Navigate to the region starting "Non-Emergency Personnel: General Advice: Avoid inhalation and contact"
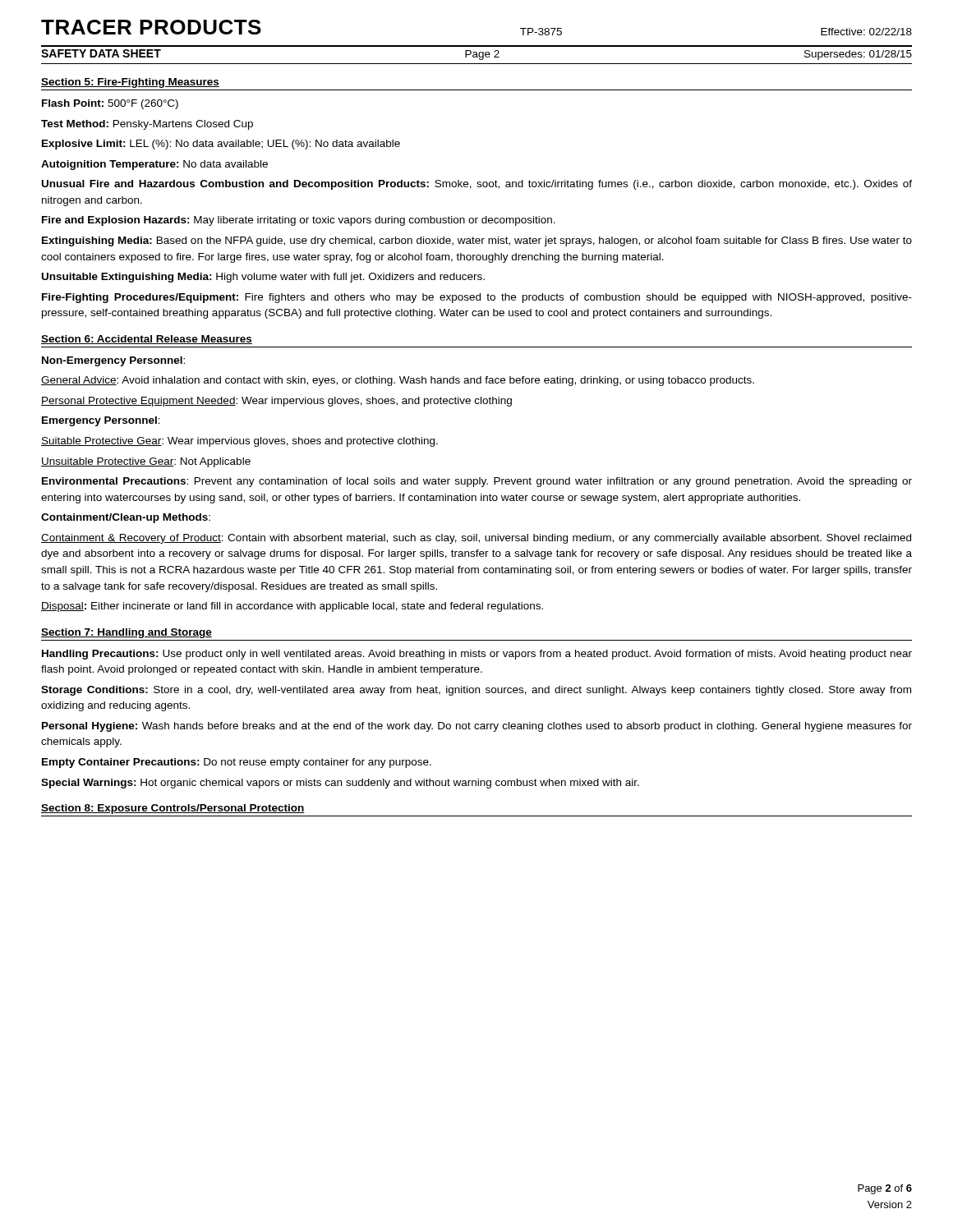 coord(476,483)
